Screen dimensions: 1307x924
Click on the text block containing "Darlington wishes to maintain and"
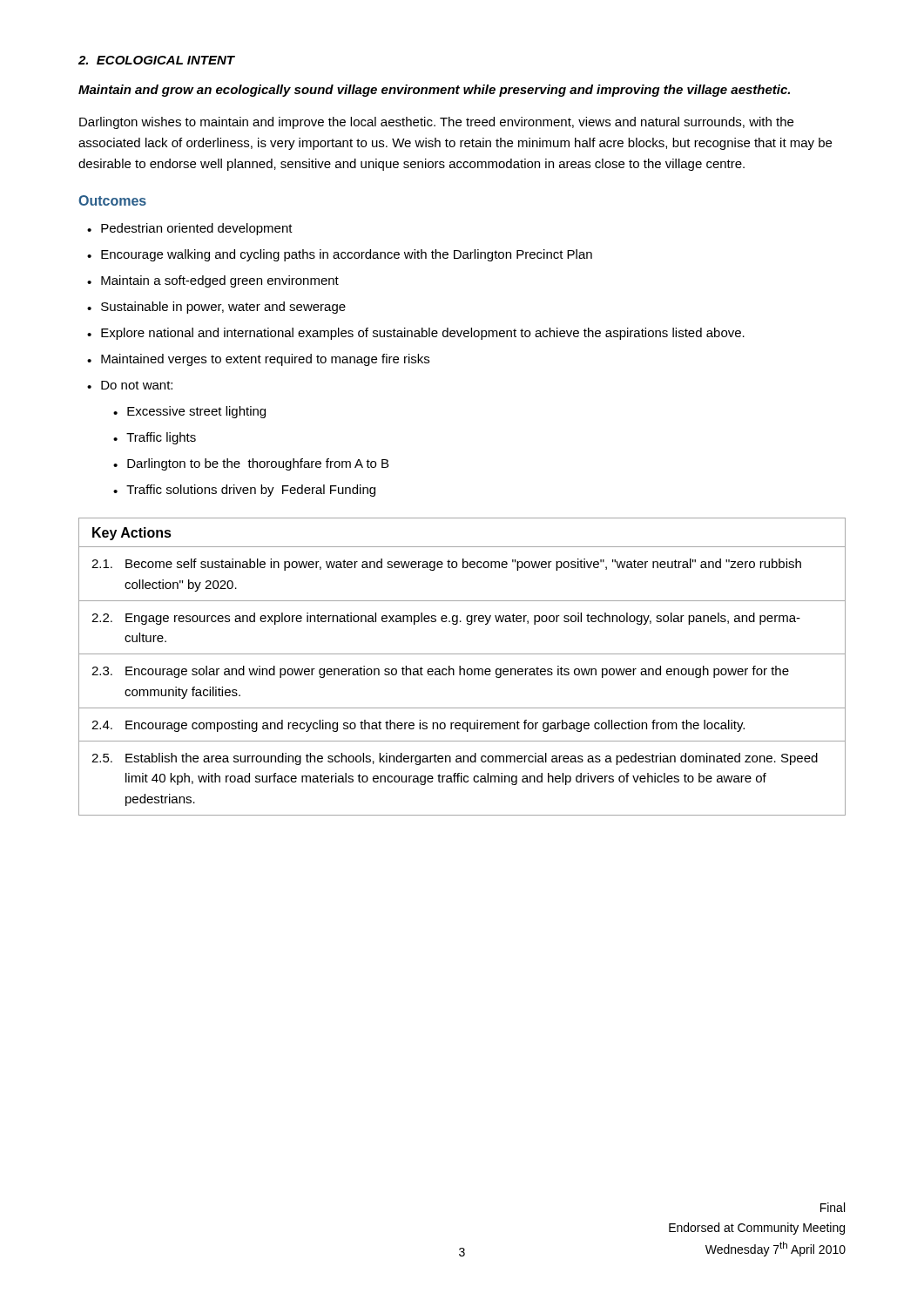pos(455,143)
